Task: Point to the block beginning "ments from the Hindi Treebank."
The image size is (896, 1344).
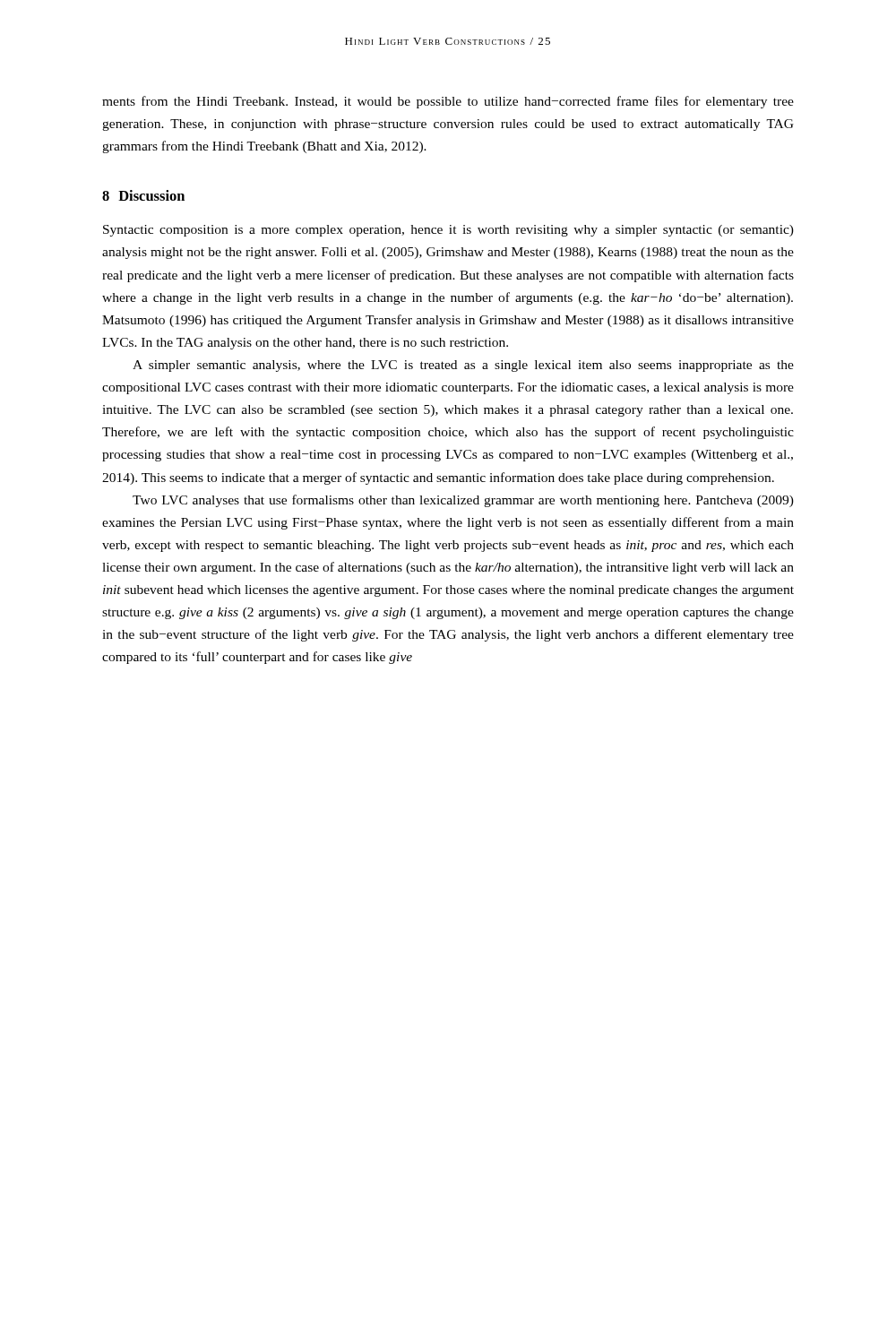Action: point(448,123)
